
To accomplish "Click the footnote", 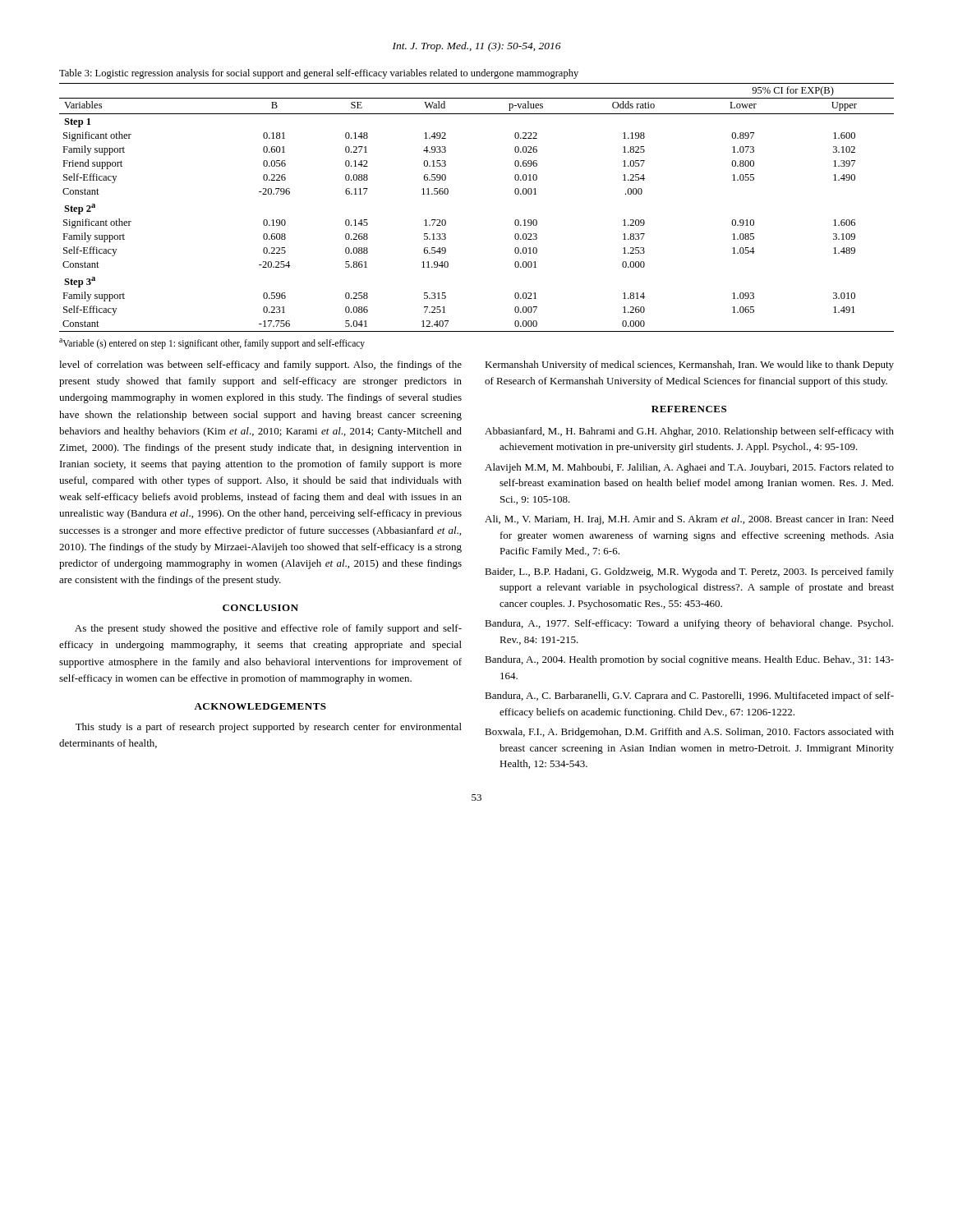I will [212, 342].
